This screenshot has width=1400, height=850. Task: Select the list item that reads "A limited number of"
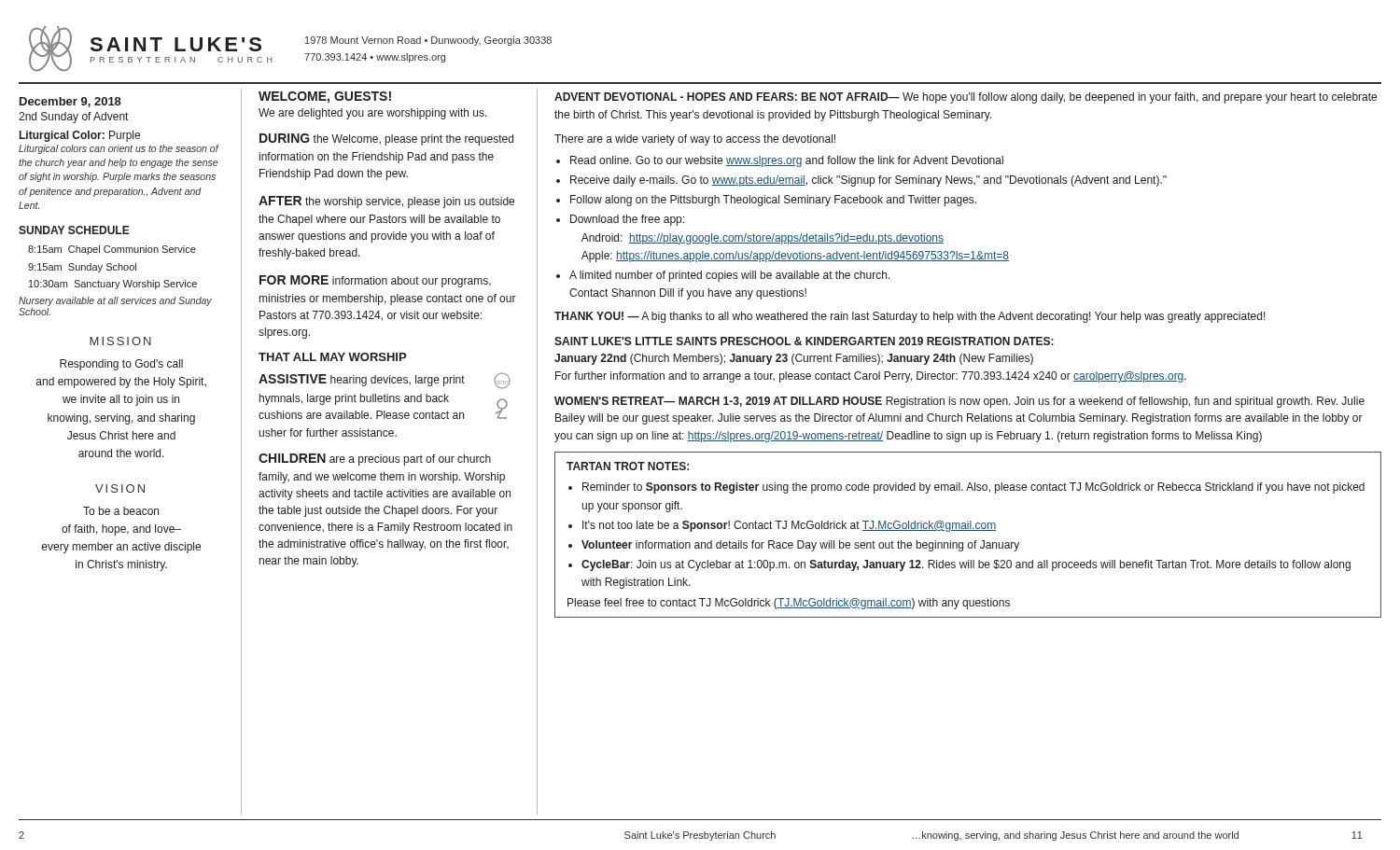pos(730,284)
